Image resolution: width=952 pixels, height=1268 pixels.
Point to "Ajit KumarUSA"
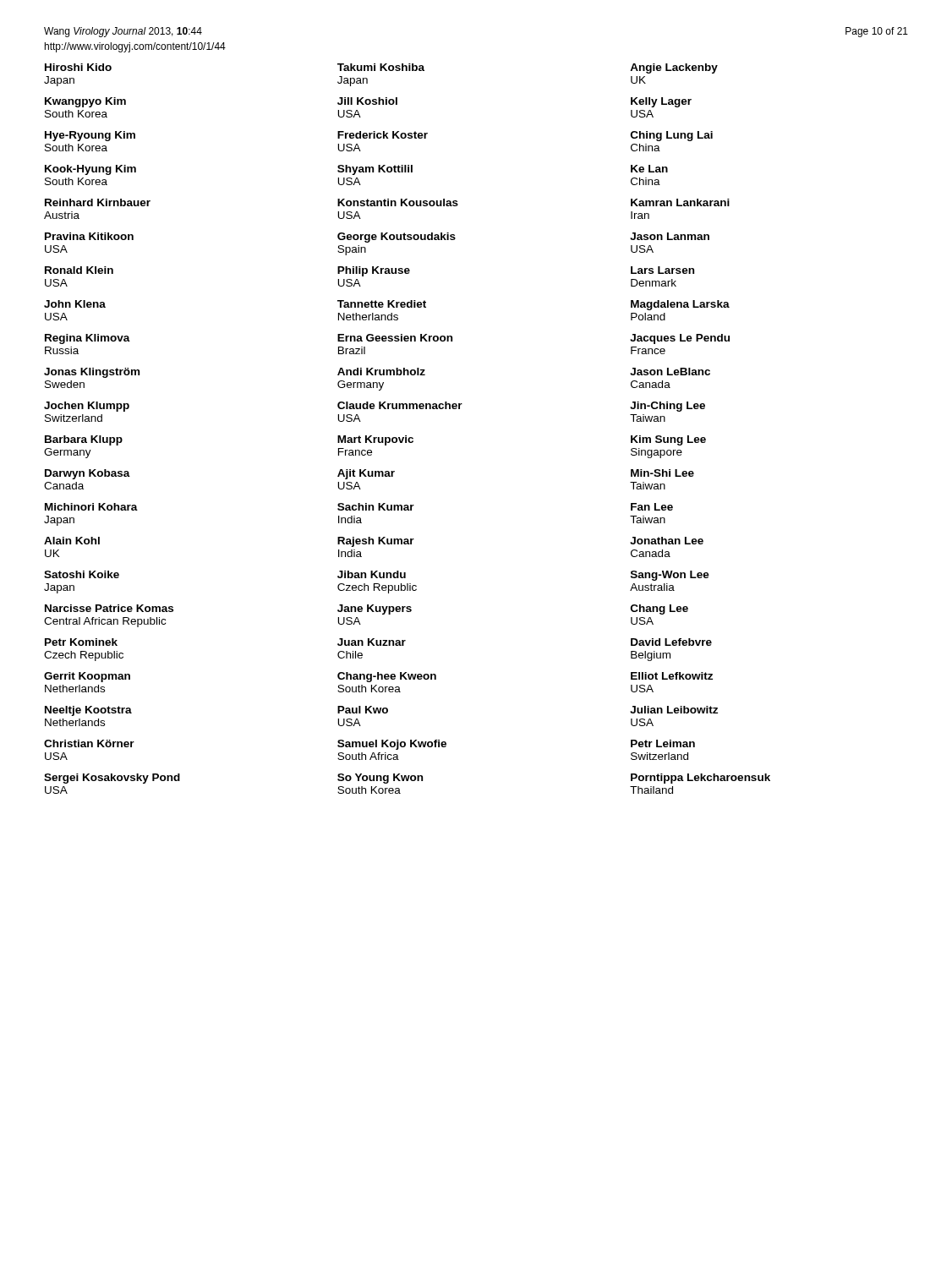(366, 474)
